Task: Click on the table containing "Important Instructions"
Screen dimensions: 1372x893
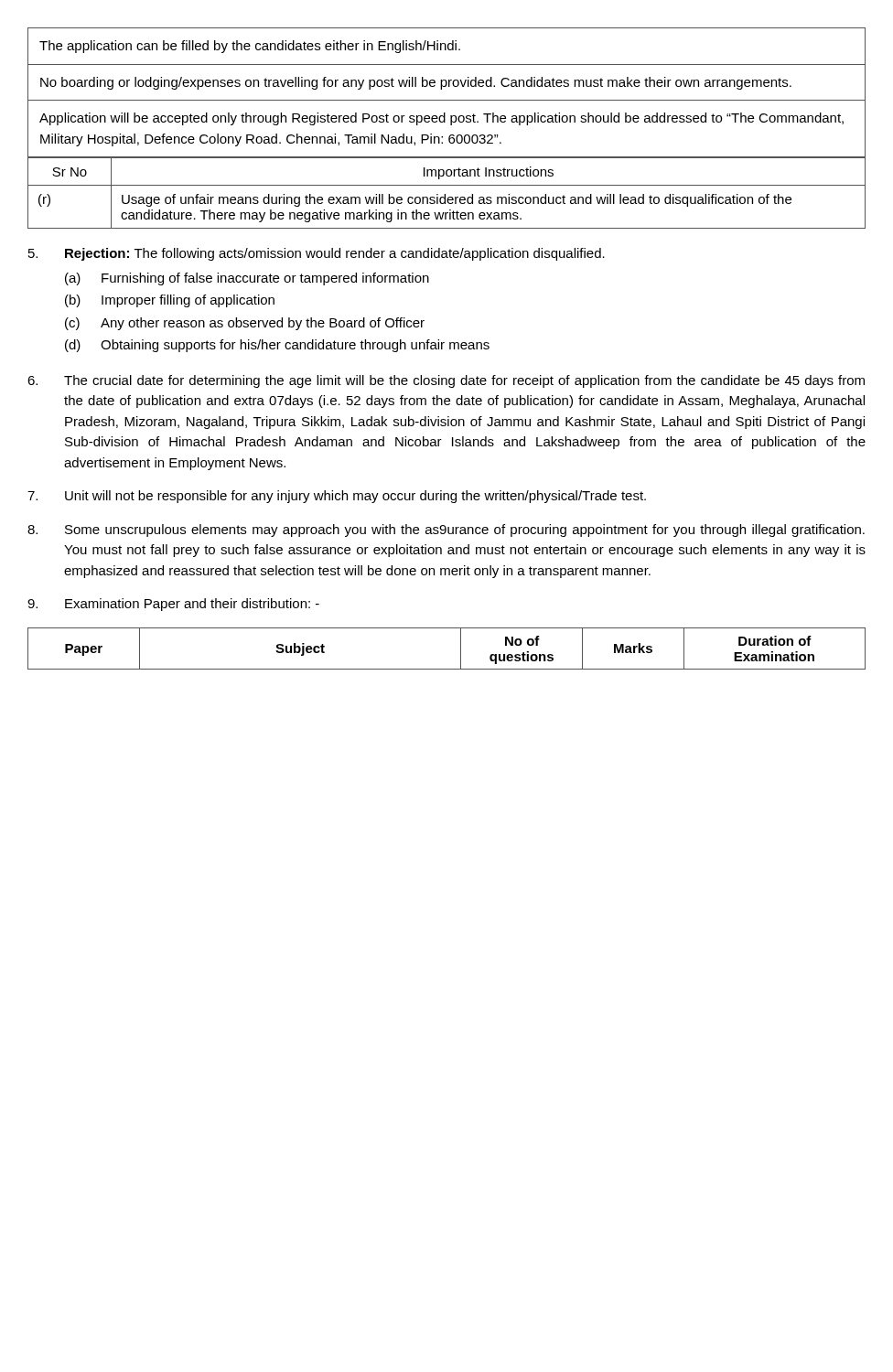Action: [446, 193]
